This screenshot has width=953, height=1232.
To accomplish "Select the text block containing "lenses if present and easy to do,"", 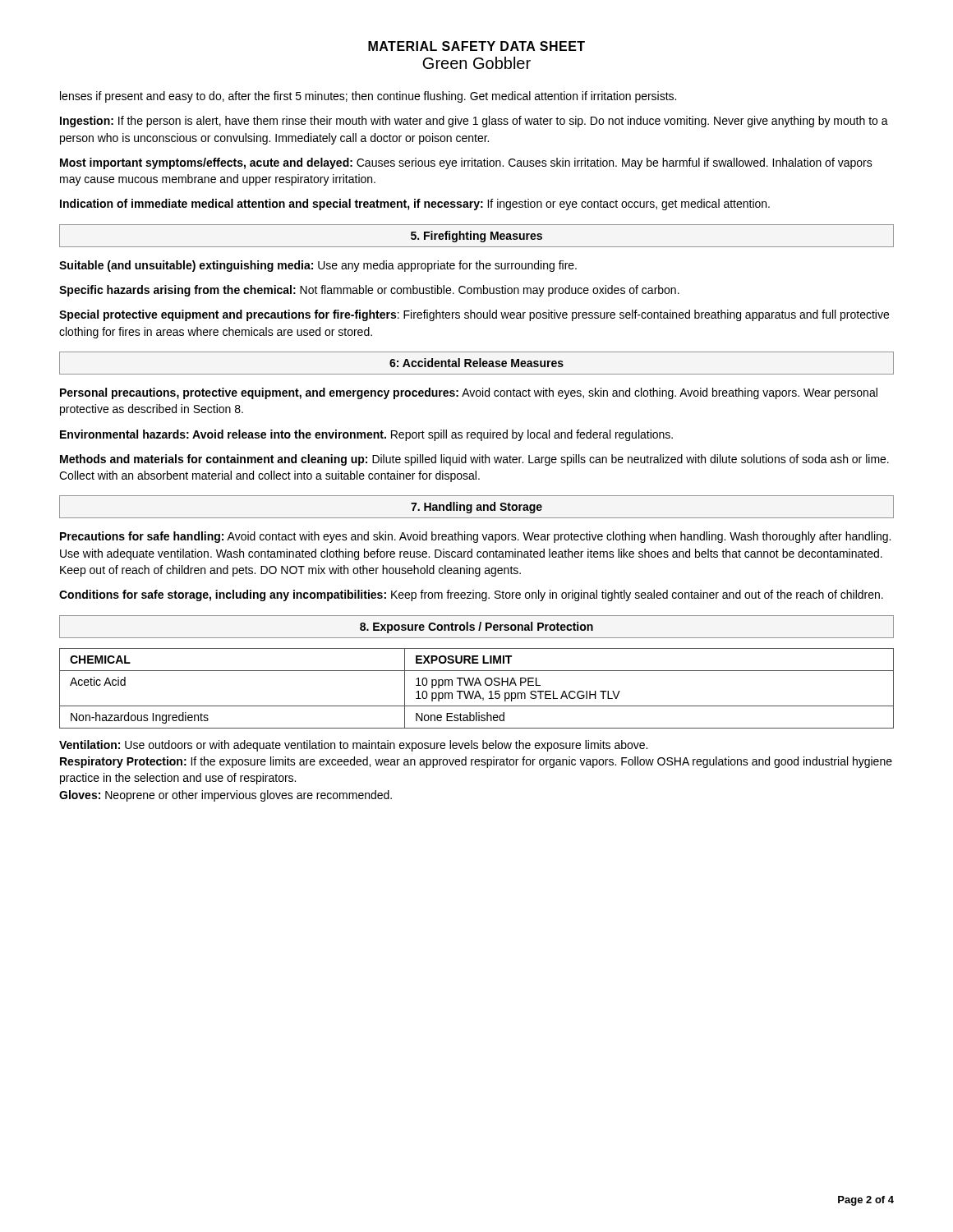I will (x=368, y=96).
